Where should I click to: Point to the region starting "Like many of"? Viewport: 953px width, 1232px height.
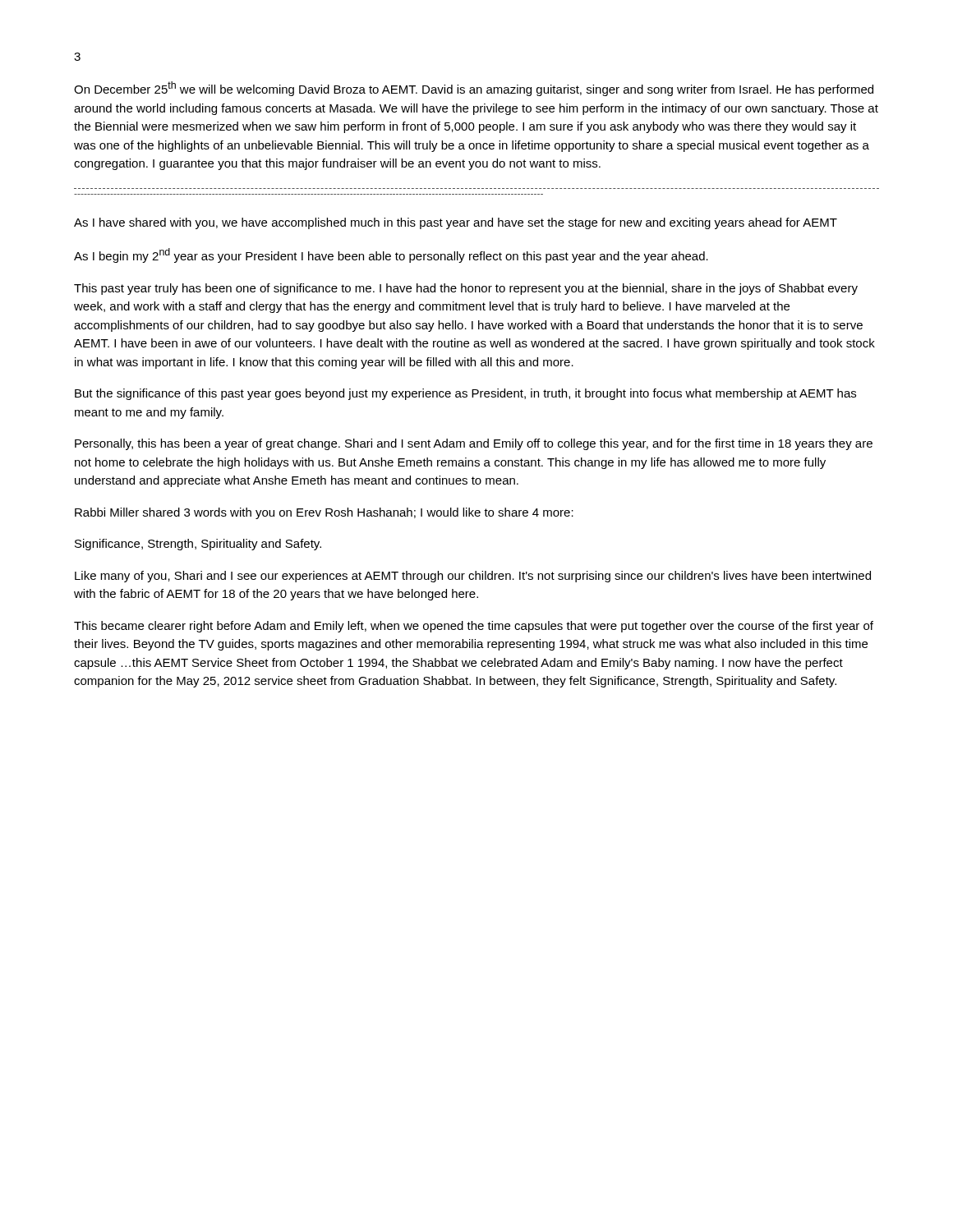473,584
